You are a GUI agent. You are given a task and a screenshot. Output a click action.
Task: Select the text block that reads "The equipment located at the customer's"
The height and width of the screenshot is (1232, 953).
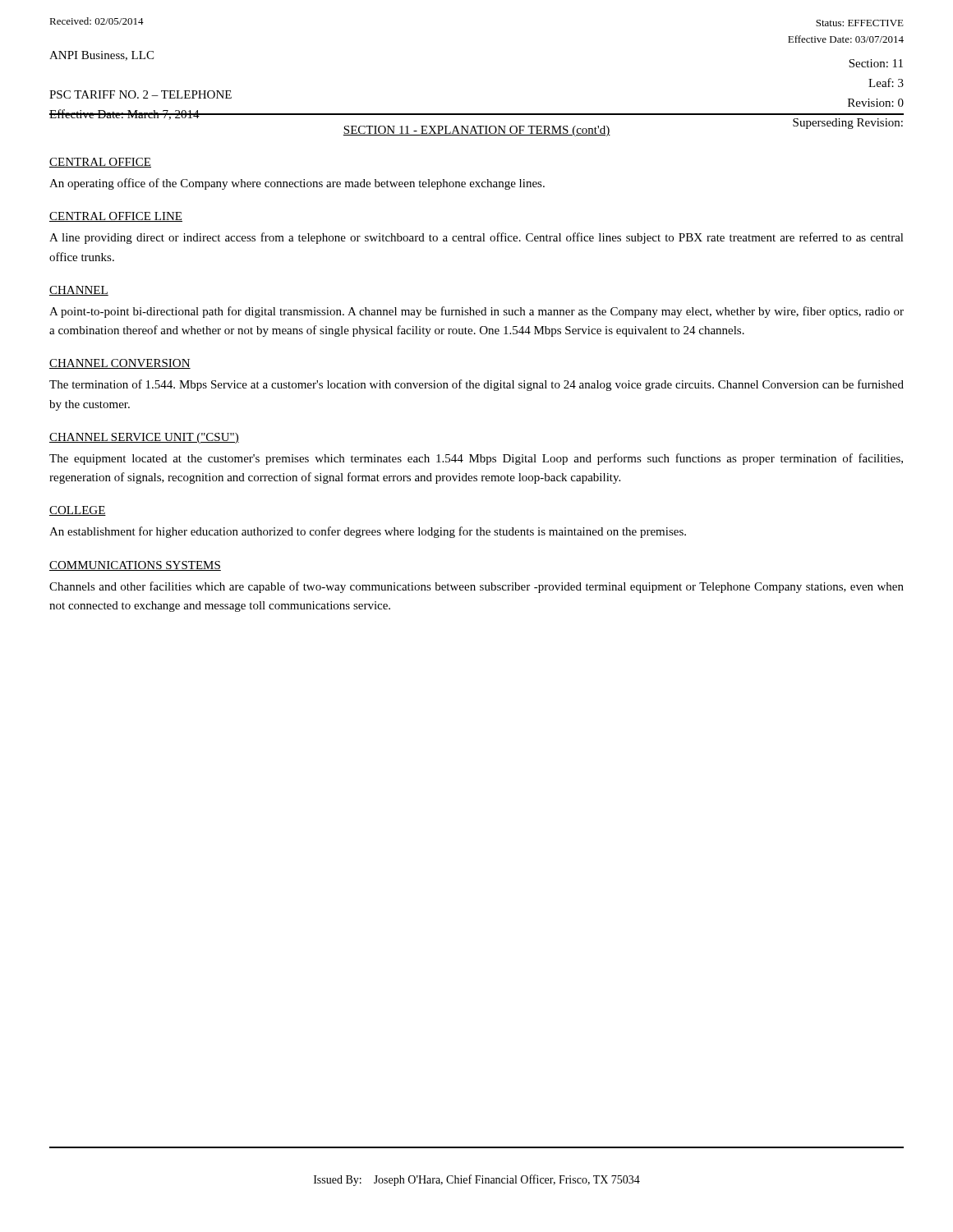click(x=476, y=468)
